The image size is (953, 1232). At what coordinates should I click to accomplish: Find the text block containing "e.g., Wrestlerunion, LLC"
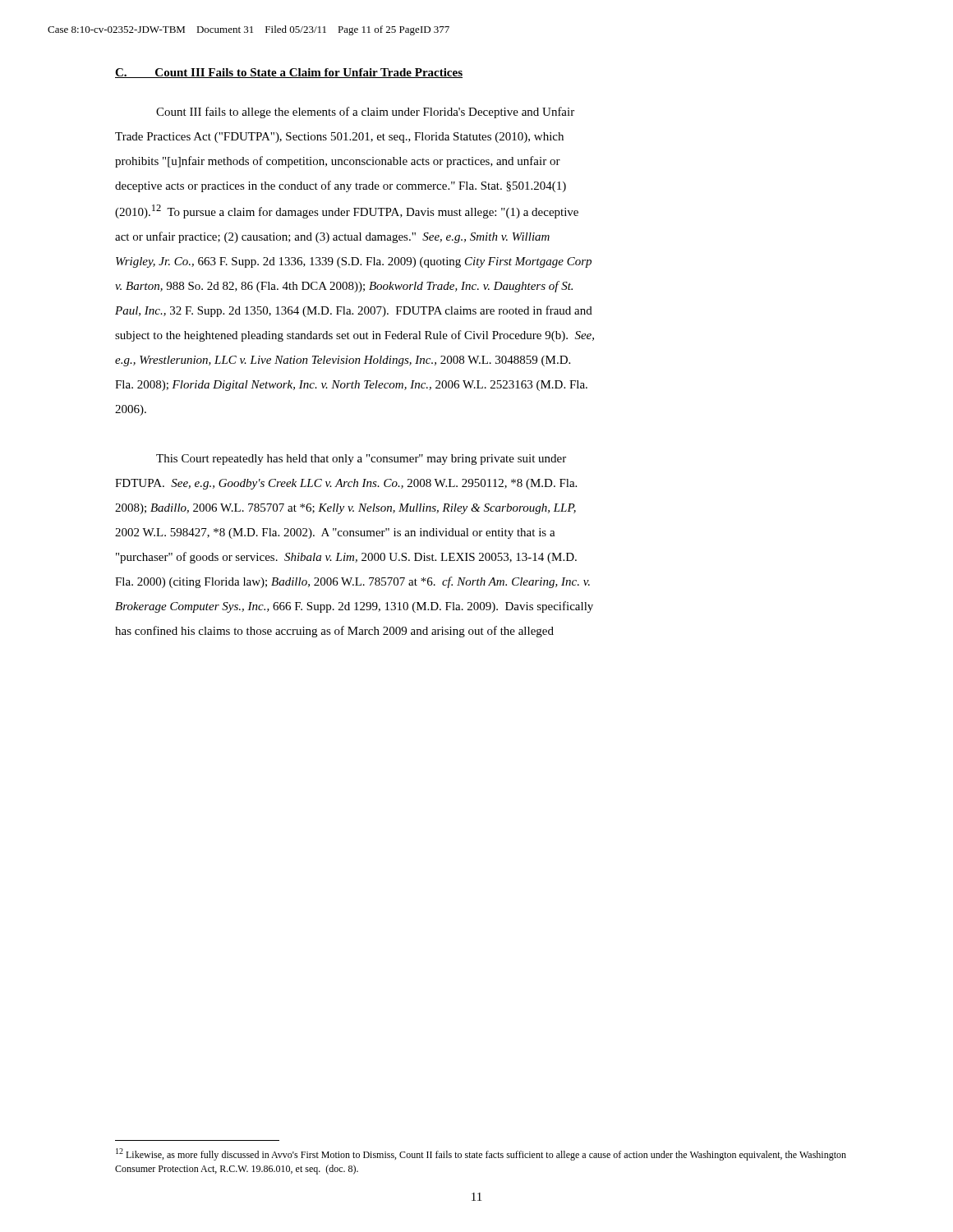click(x=343, y=360)
